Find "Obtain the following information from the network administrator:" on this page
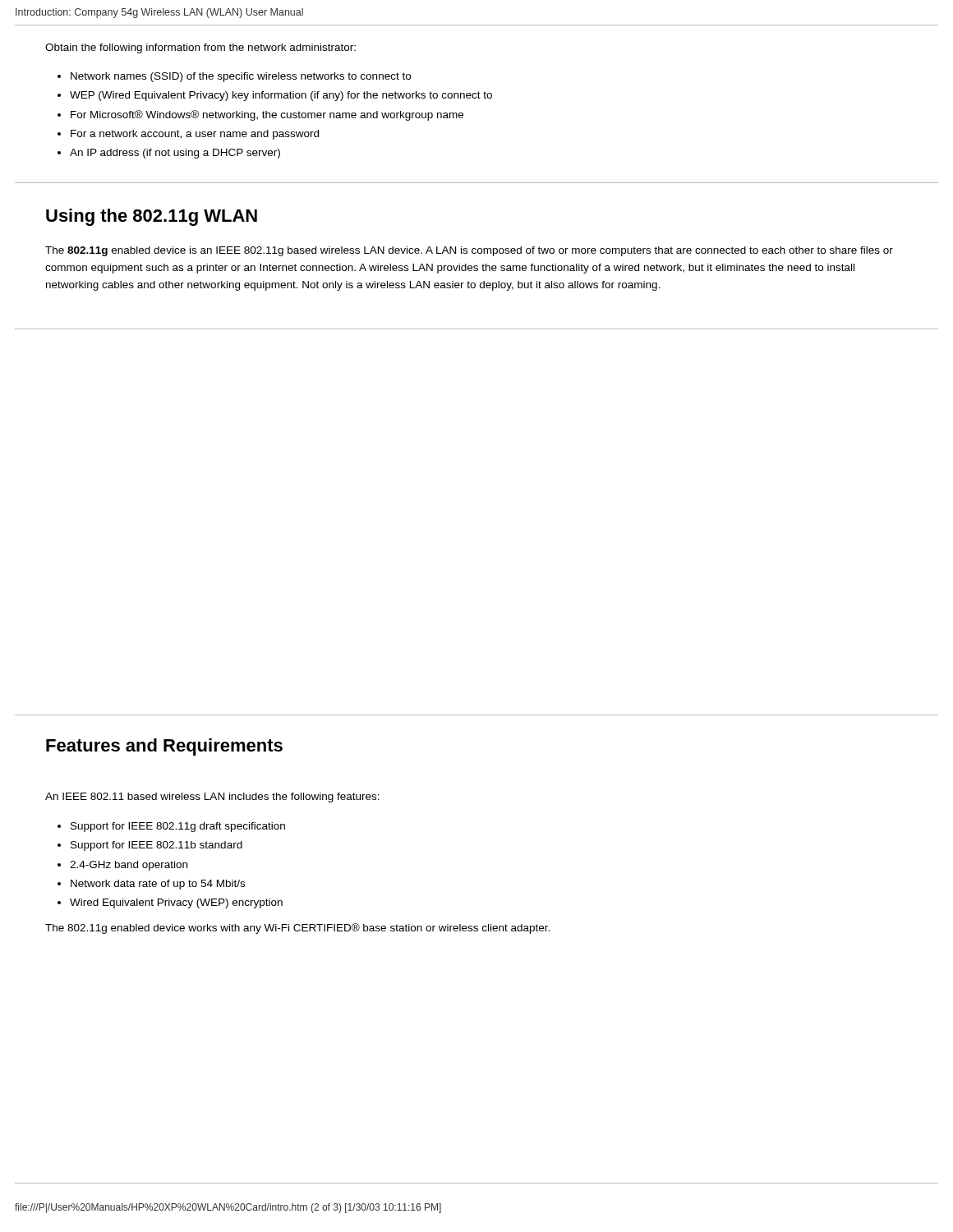 tap(201, 47)
